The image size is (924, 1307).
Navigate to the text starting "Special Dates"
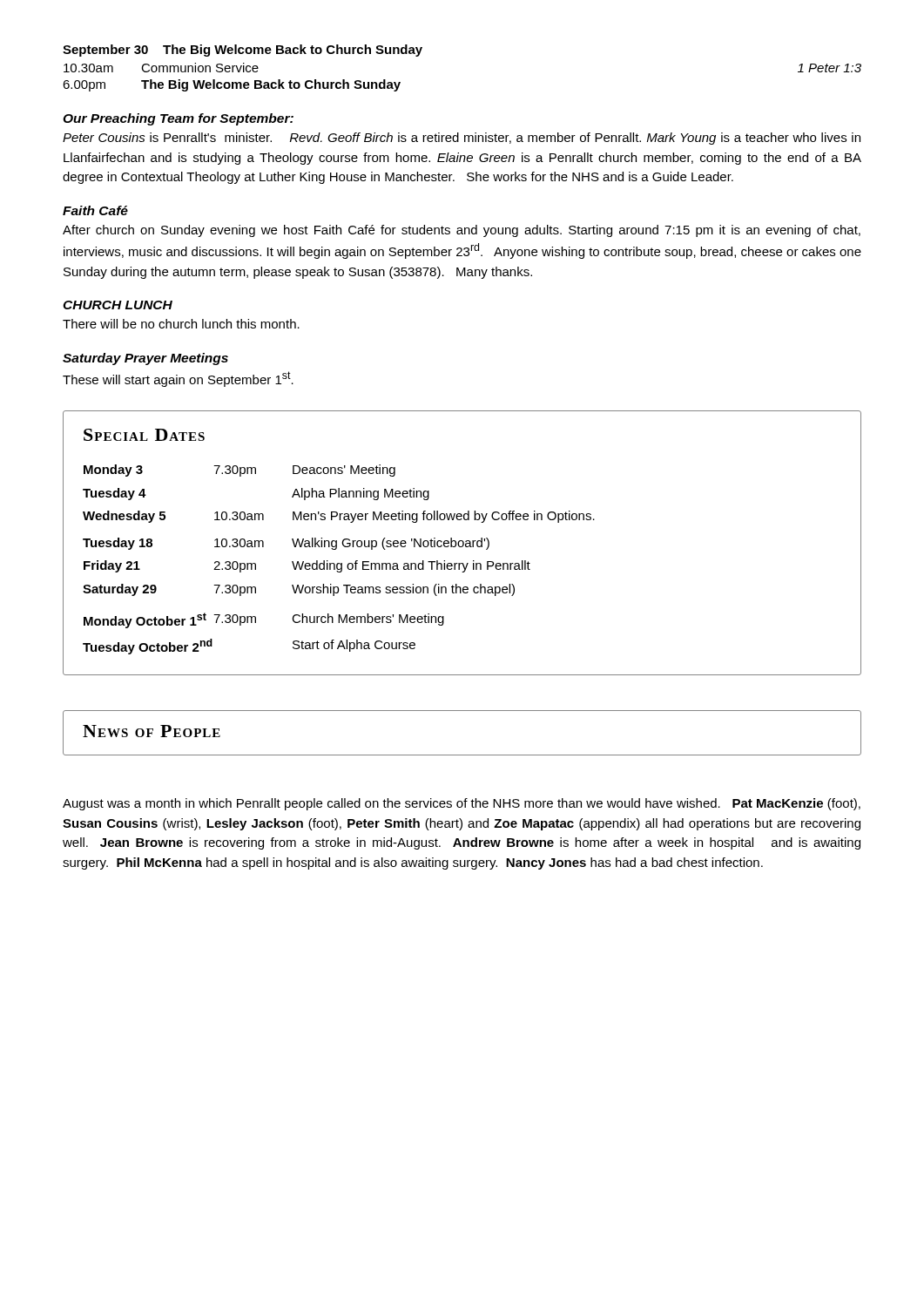click(144, 434)
